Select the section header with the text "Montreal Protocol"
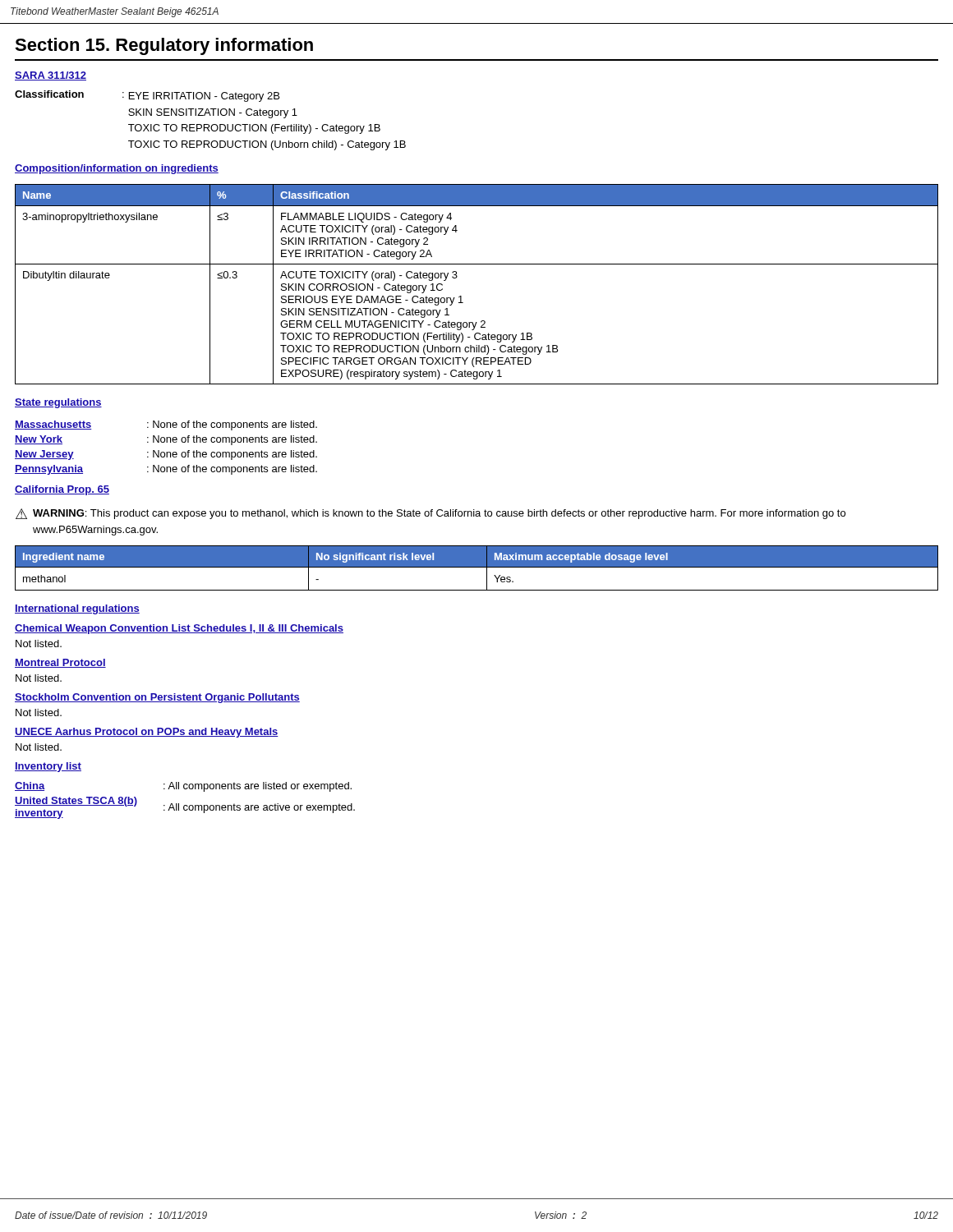Image resolution: width=953 pixels, height=1232 pixels. [60, 662]
